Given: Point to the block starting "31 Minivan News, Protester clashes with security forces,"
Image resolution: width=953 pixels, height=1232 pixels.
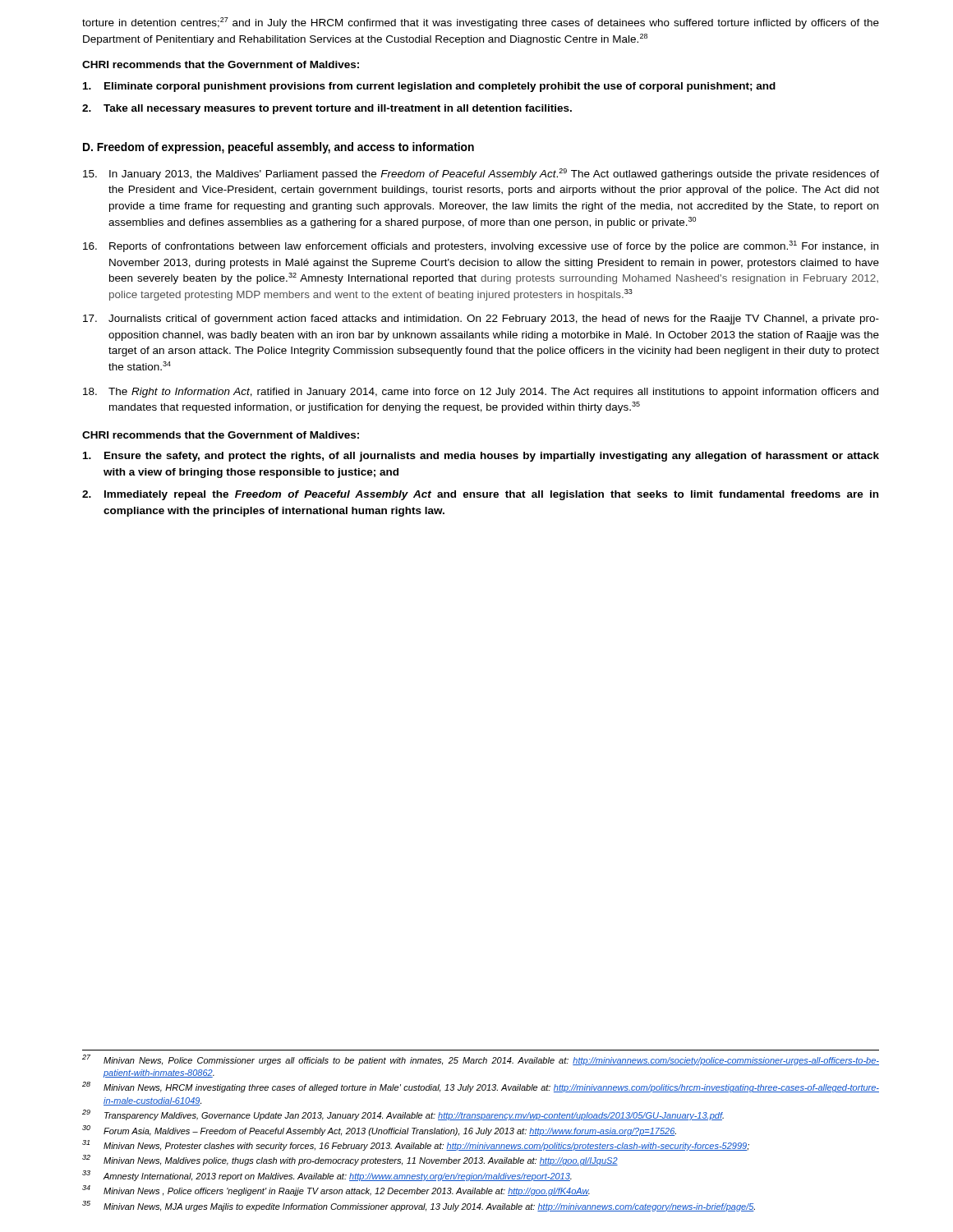Looking at the screenshot, I should [x=481, y=1146].
